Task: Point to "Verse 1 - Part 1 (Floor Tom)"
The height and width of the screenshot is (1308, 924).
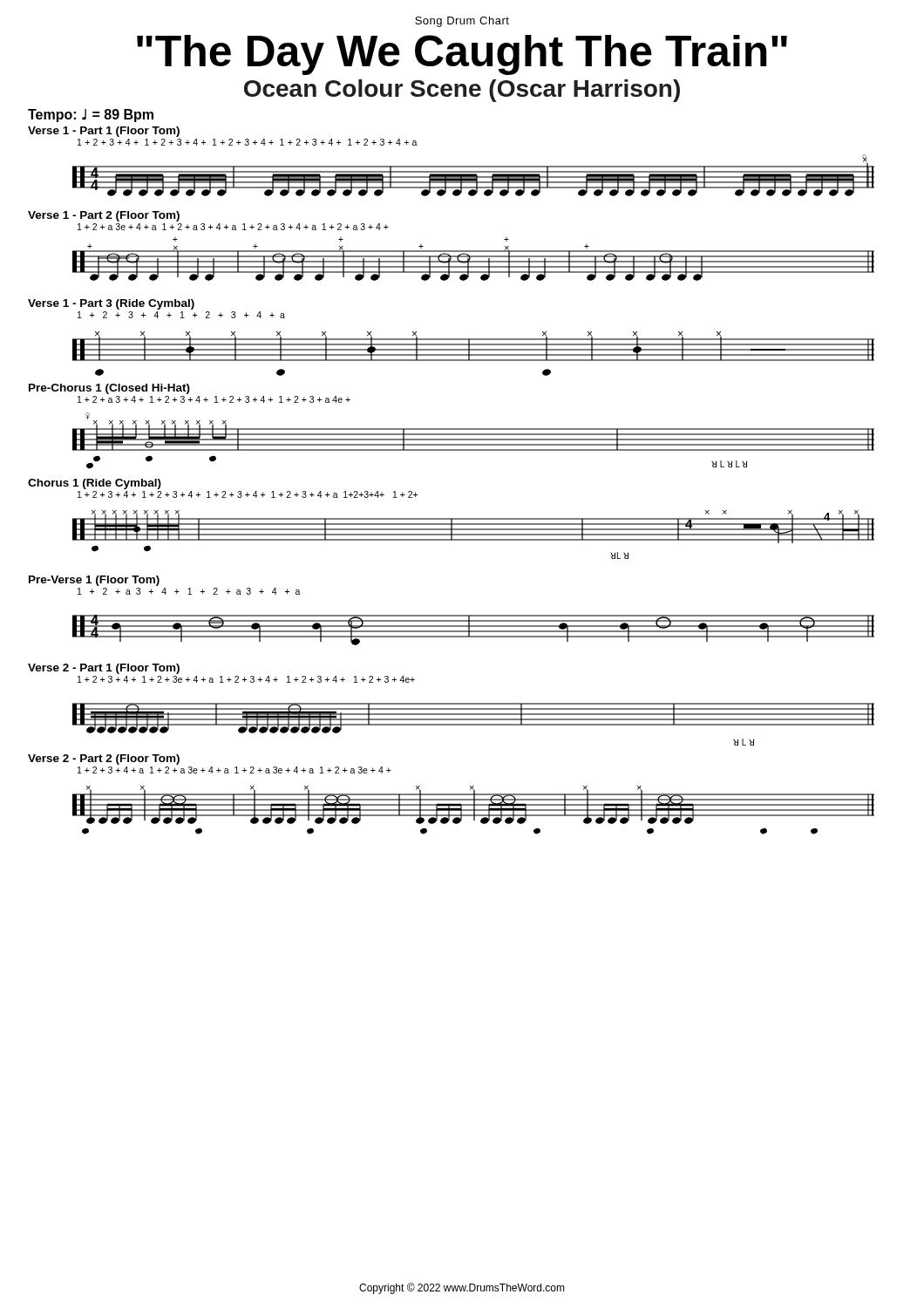Action: 104,130
